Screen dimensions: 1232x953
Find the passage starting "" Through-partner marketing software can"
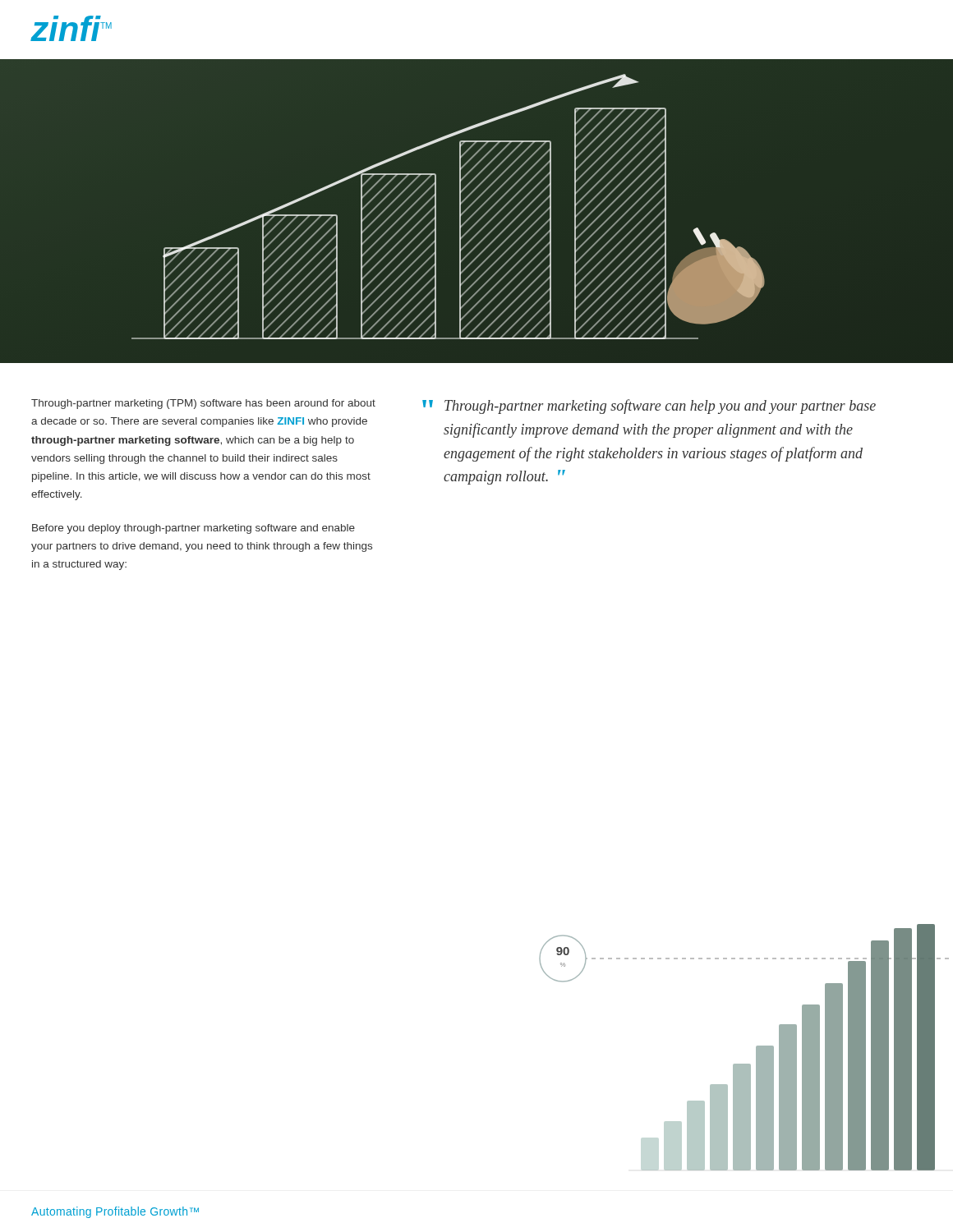click(670, 442)
